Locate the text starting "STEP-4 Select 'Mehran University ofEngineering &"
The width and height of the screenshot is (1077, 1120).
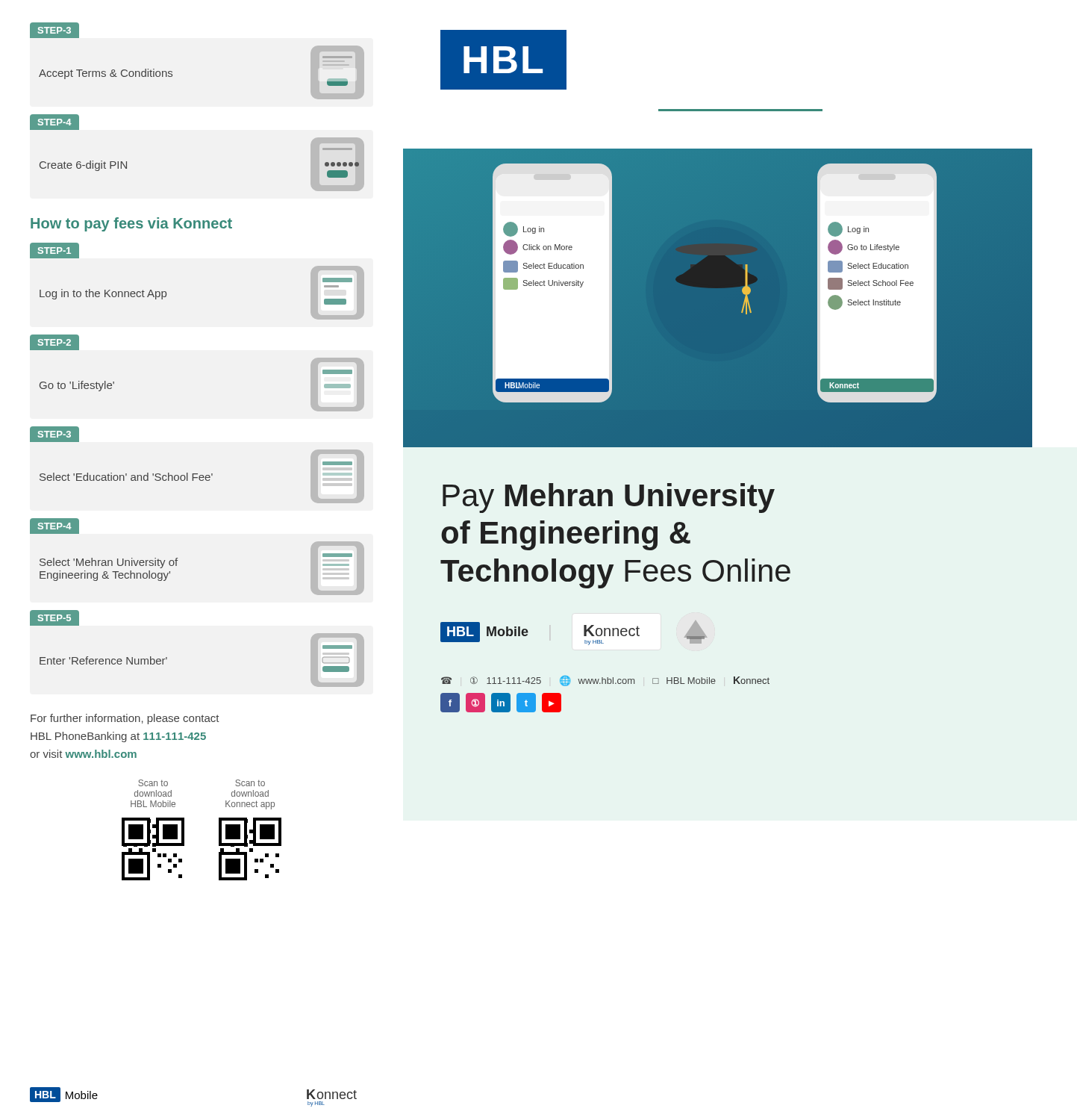pos(54,526)
